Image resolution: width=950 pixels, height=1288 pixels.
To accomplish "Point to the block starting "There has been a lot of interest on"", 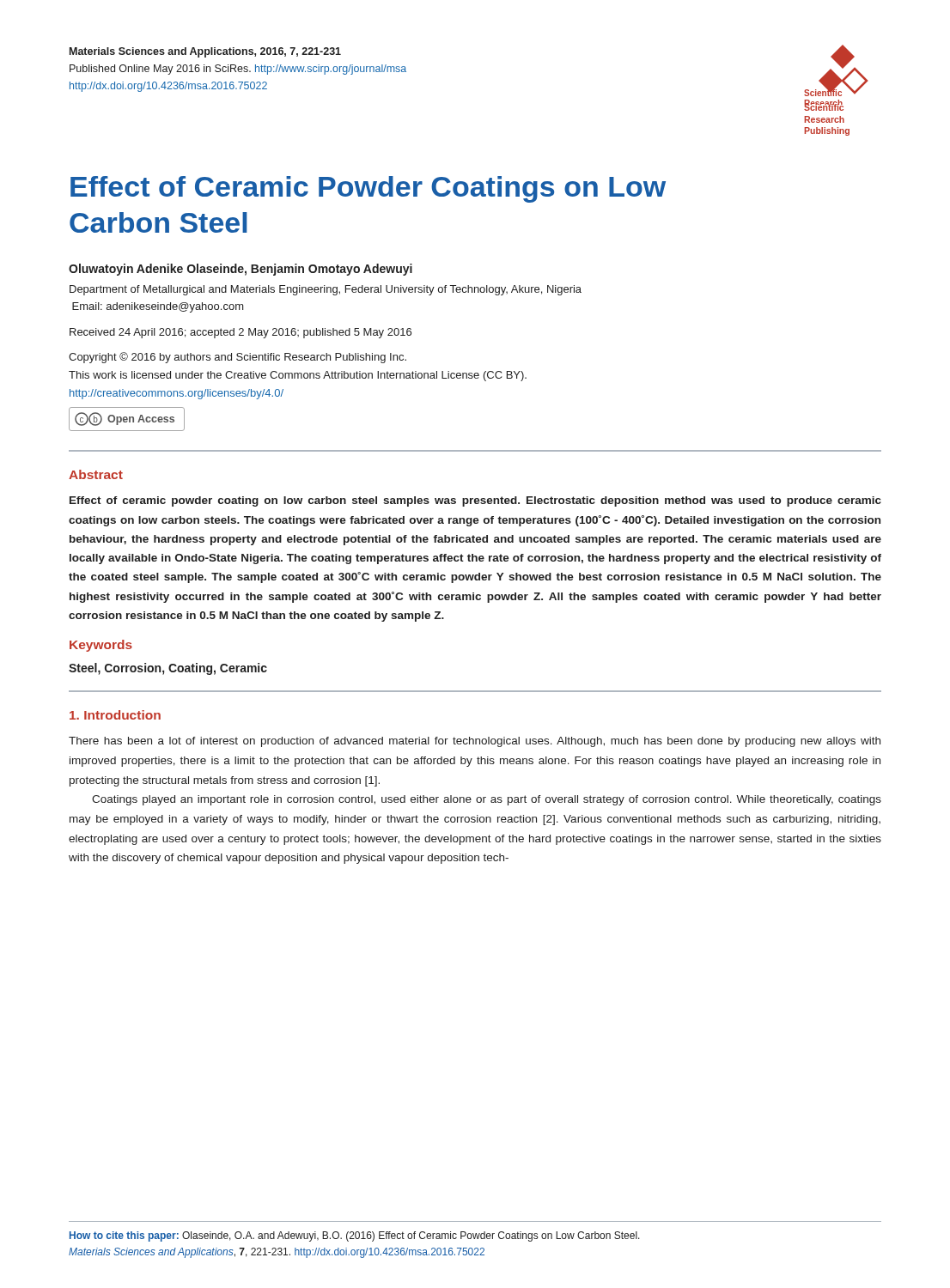I will [475, 800].
